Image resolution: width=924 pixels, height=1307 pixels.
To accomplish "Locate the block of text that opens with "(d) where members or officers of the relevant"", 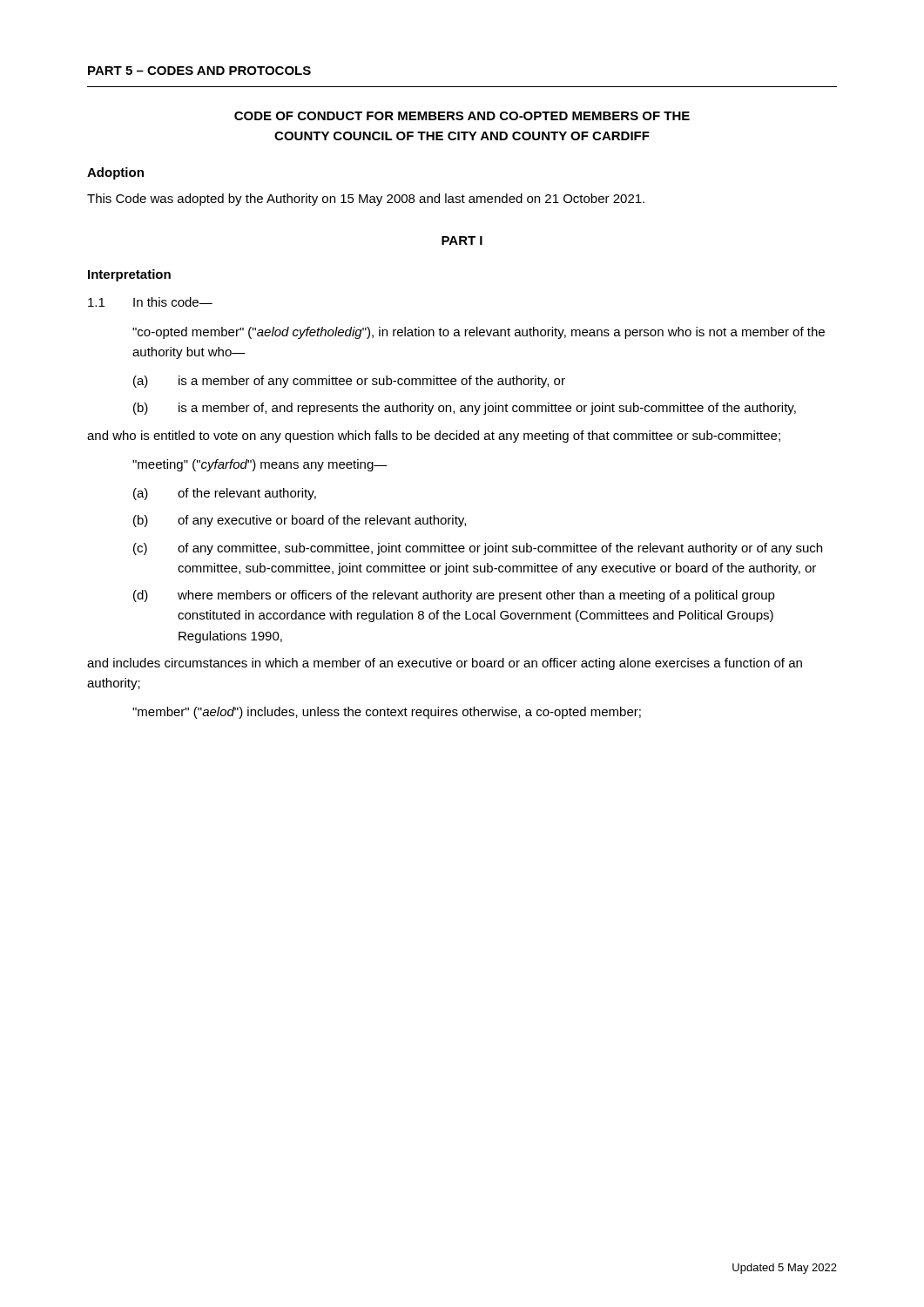I will coord(485,615).
